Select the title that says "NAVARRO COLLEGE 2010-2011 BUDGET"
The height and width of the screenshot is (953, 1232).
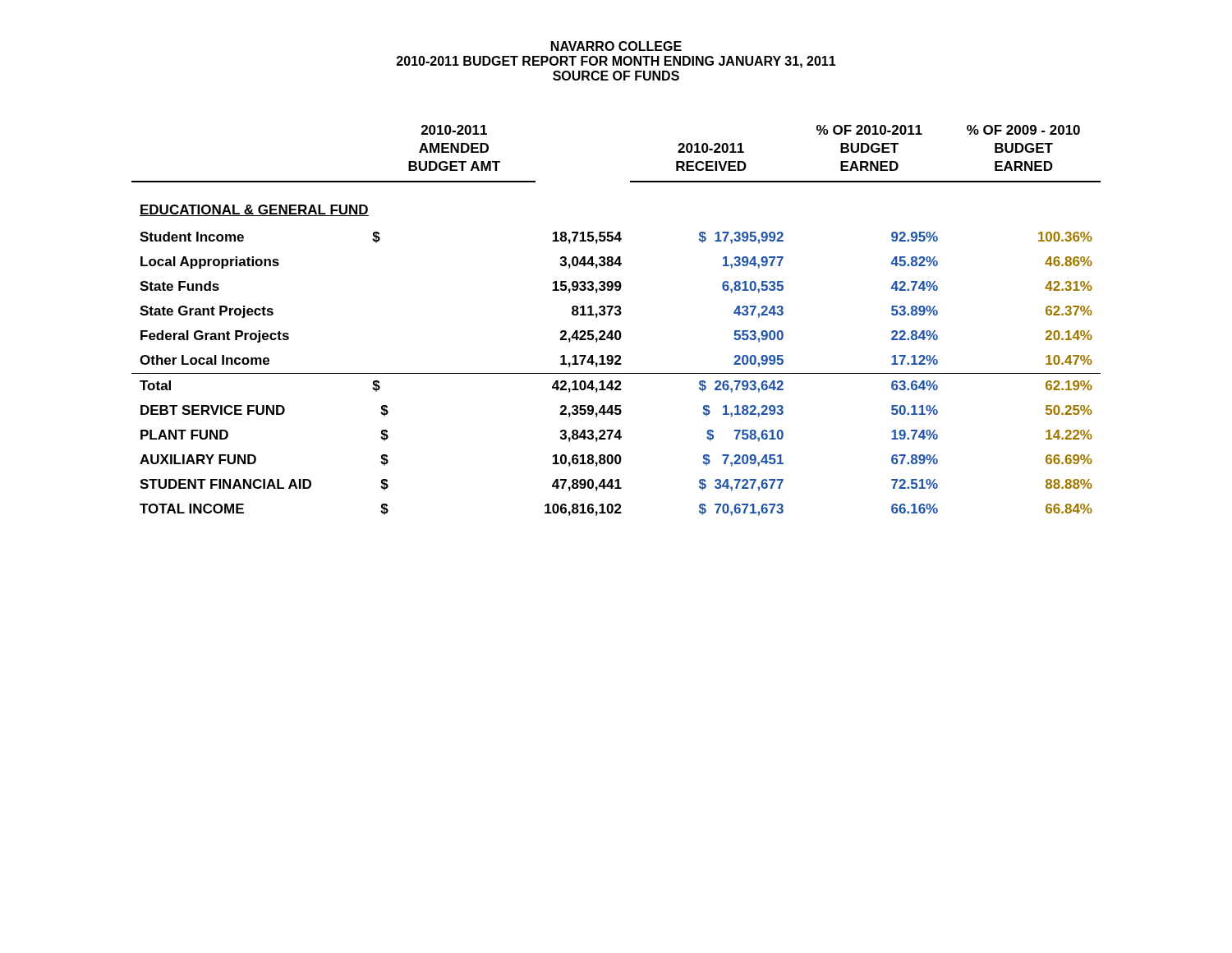tap(616, 62)
